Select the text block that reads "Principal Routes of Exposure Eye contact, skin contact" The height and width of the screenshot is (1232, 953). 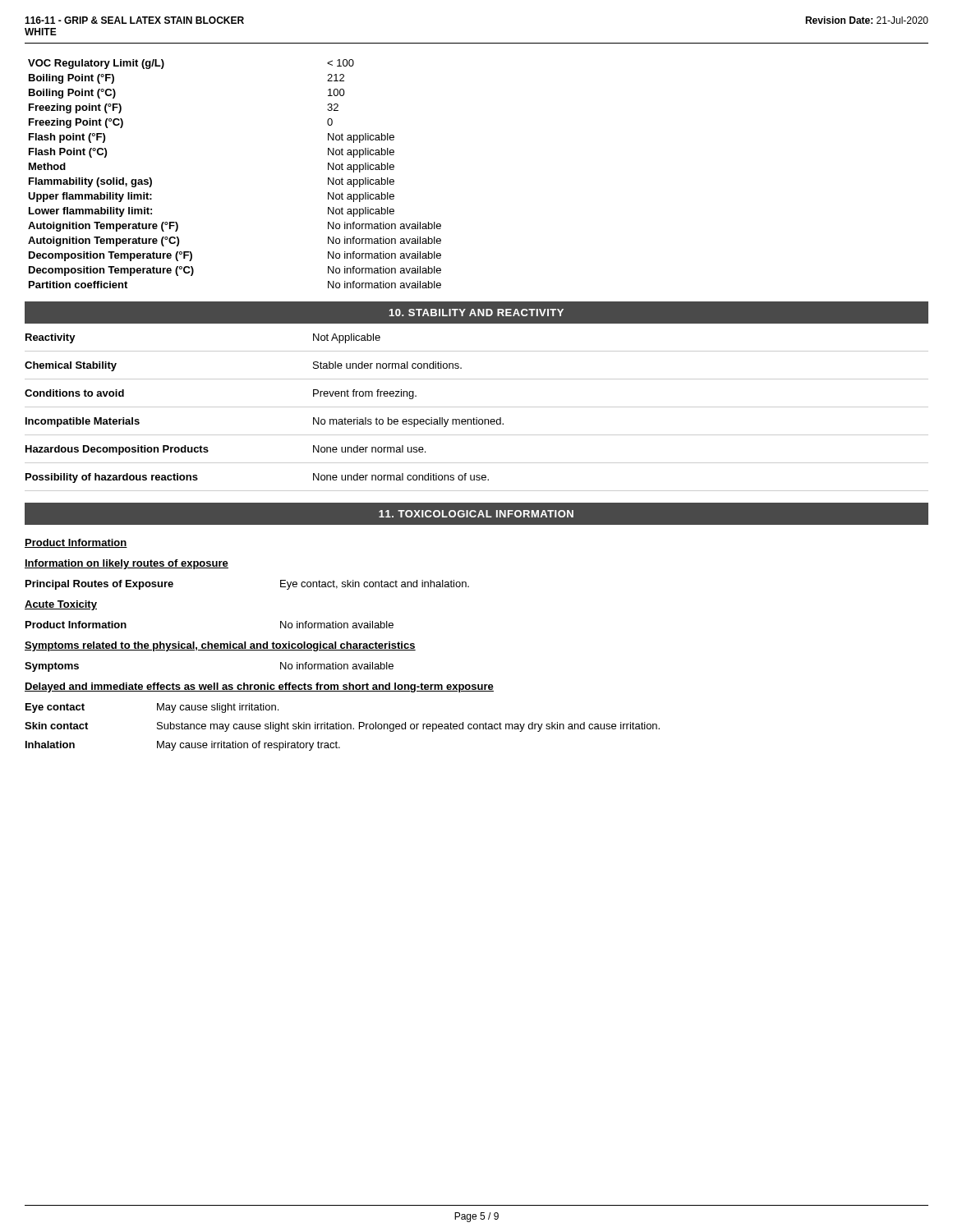point(476,584)
